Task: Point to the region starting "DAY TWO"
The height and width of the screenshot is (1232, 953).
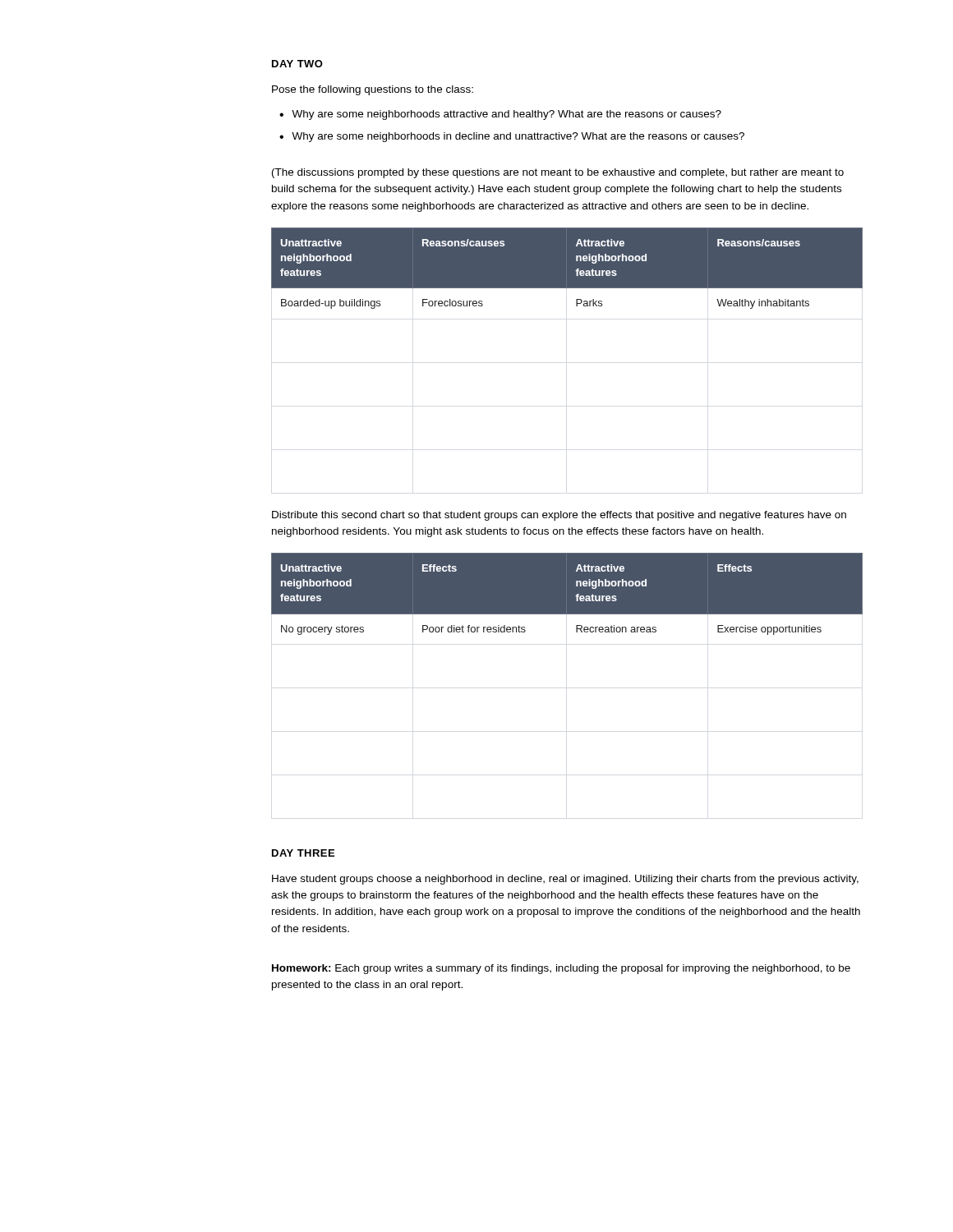Action: click(297, 64)
